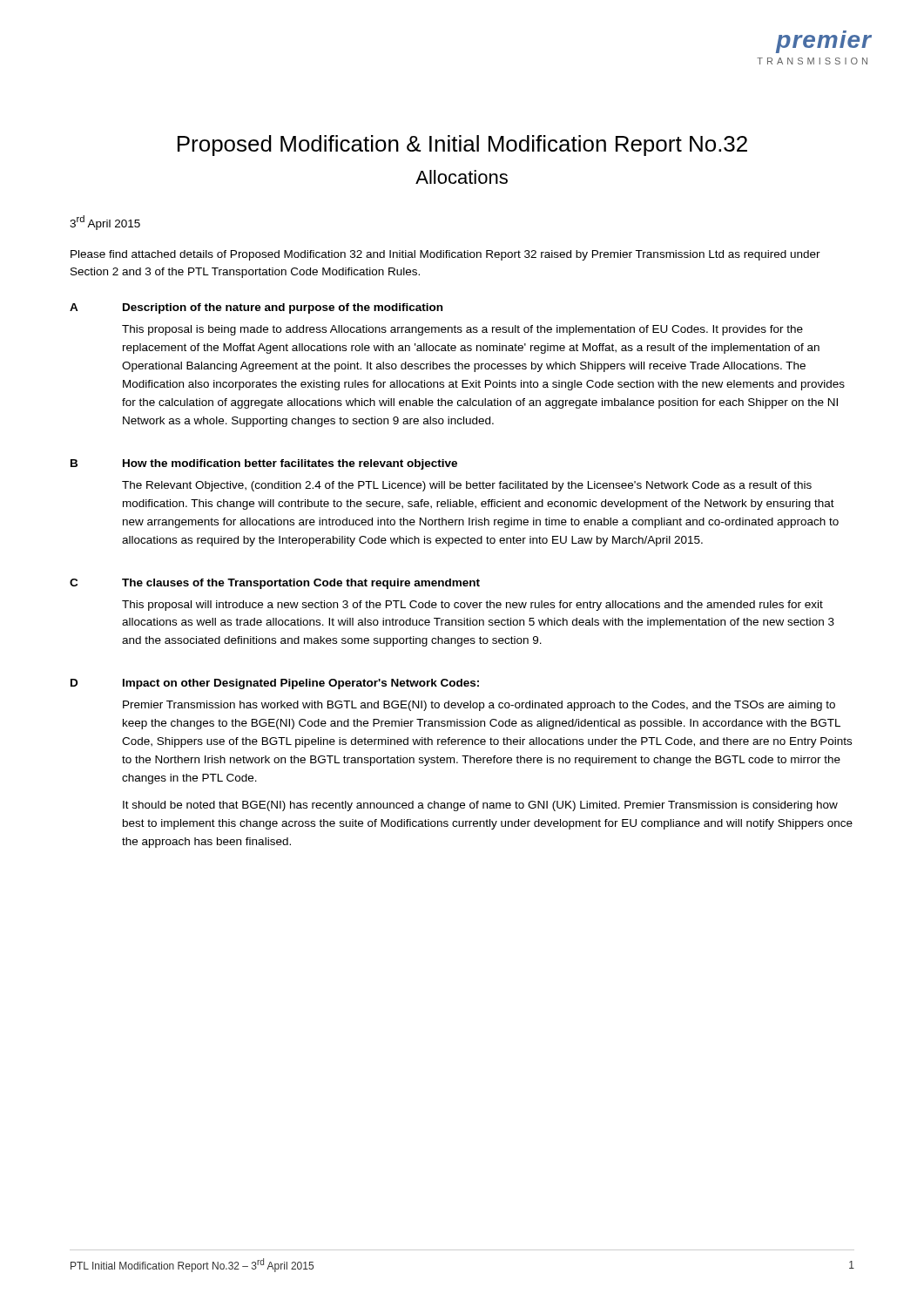Where is the section header that starts "Description of the nature"?
The height and width of the screenshot is (1307, 924).
(283, 307)
